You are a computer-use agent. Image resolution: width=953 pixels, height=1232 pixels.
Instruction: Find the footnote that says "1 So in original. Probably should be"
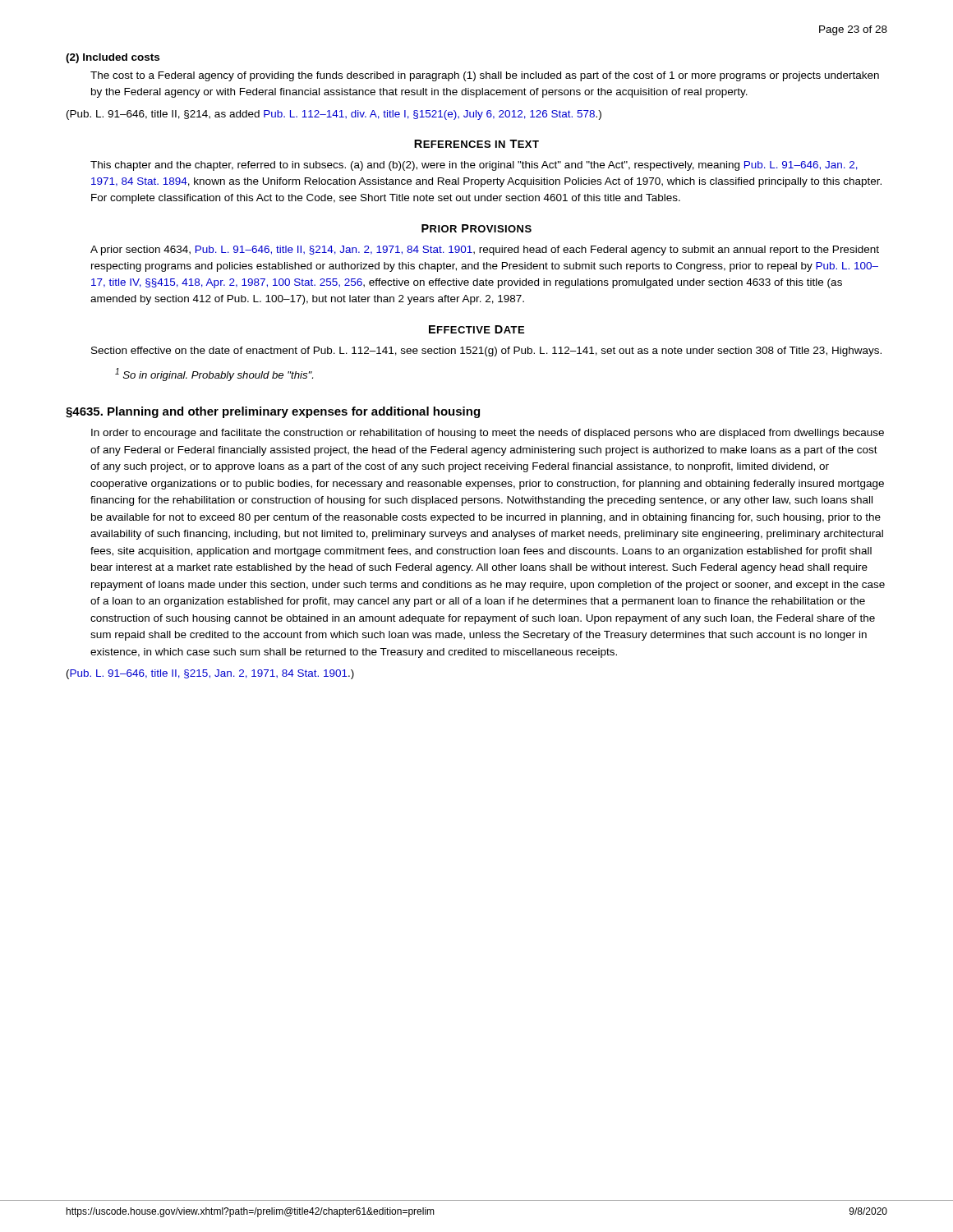point(215,374)
